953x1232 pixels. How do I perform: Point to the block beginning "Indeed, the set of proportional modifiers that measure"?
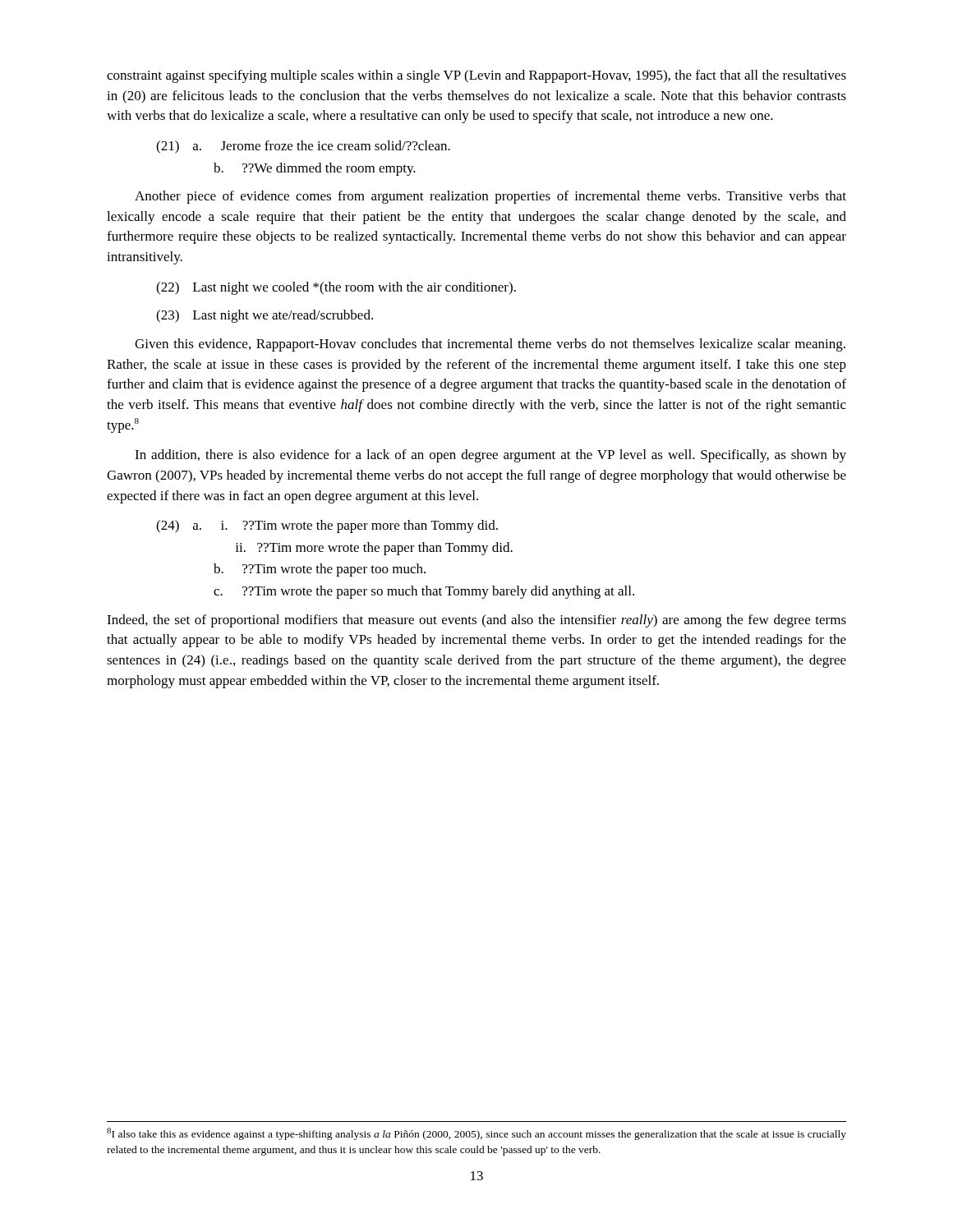pos(476,651)
